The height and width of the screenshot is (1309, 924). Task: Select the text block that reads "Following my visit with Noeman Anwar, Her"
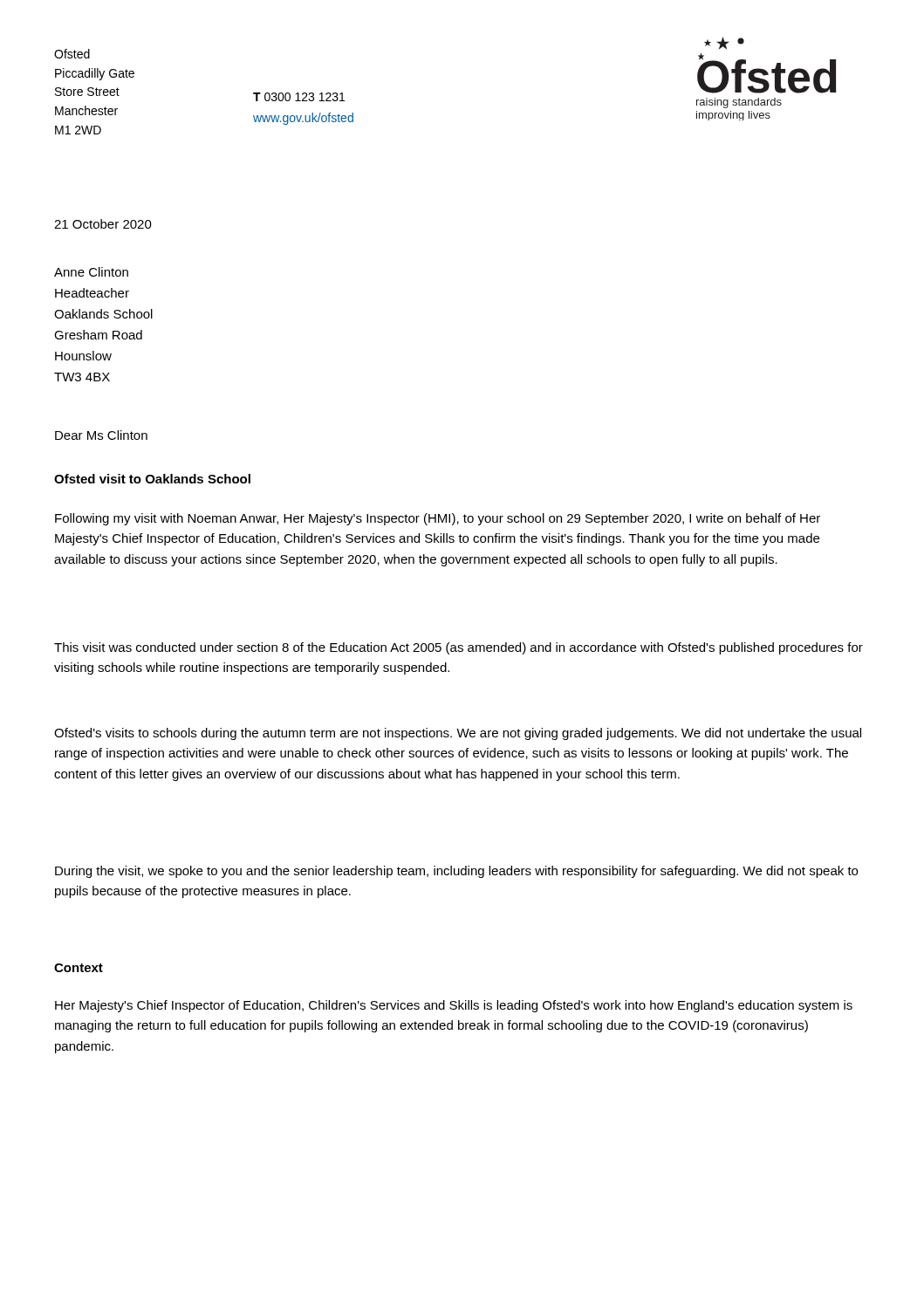click(x=437, y=538)
